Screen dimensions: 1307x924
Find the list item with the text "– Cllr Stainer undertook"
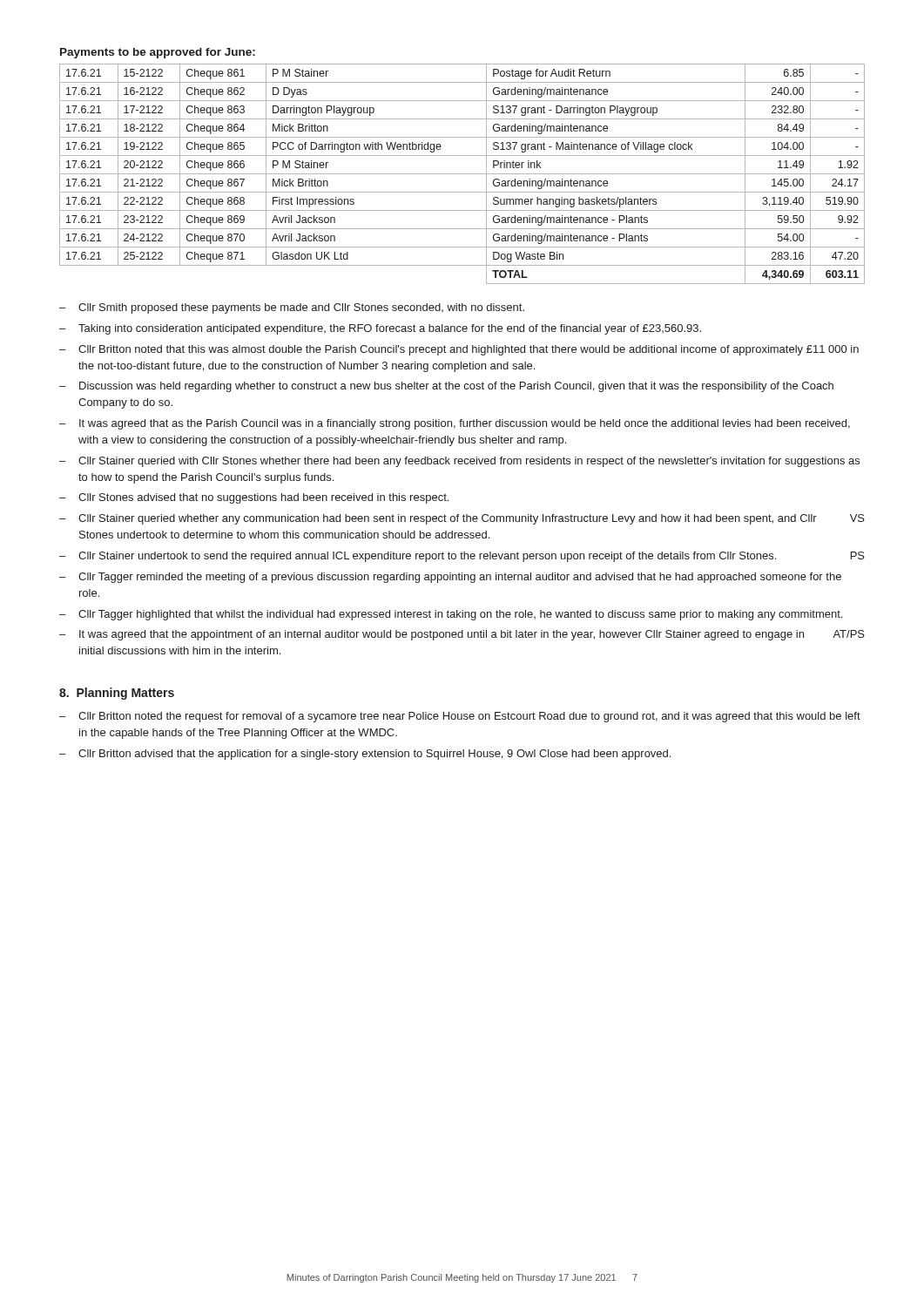click(x=462, y=556)
